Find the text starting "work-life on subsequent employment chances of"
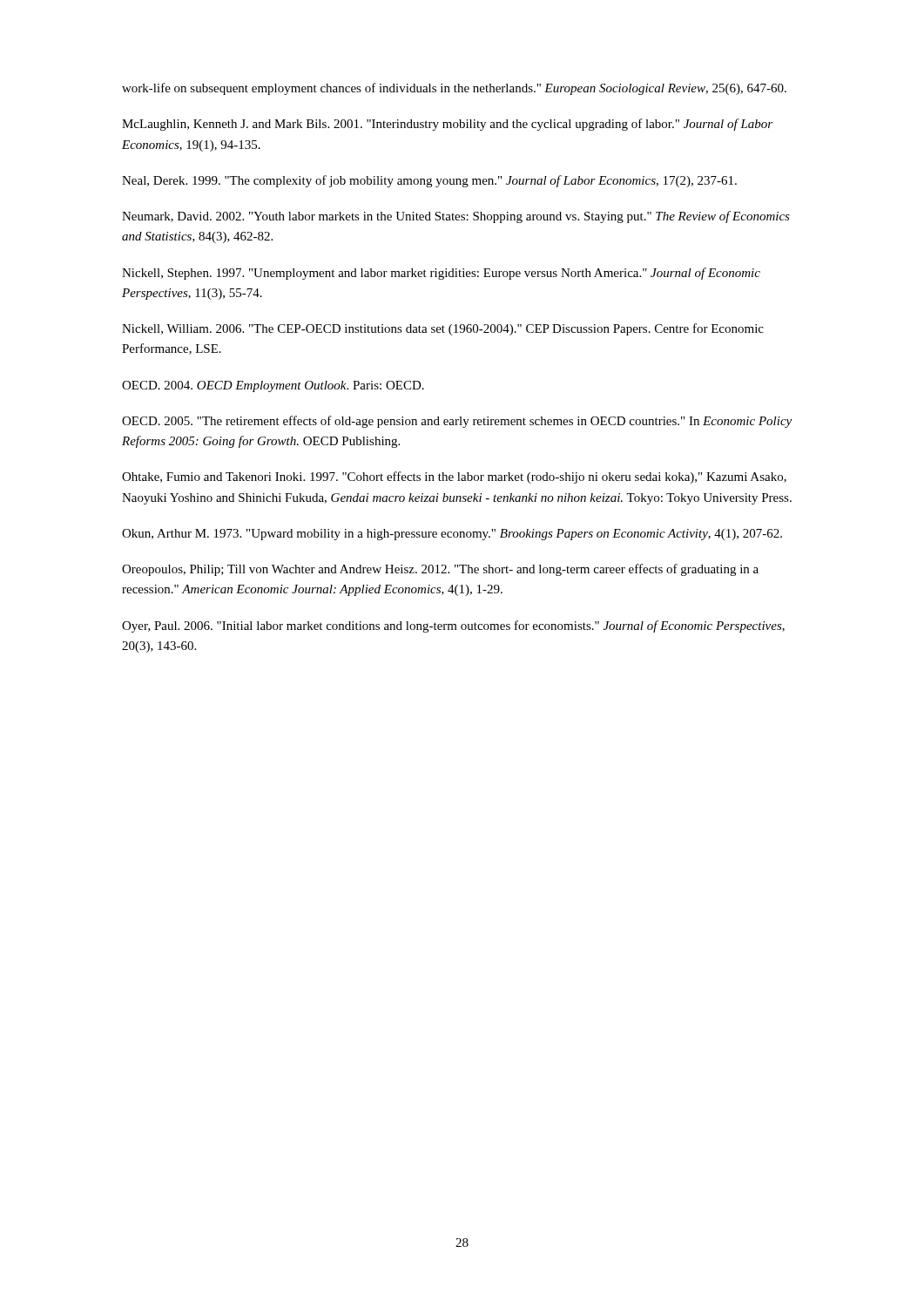This screenshot has width=924, height=1307. [x=455, y=88]
